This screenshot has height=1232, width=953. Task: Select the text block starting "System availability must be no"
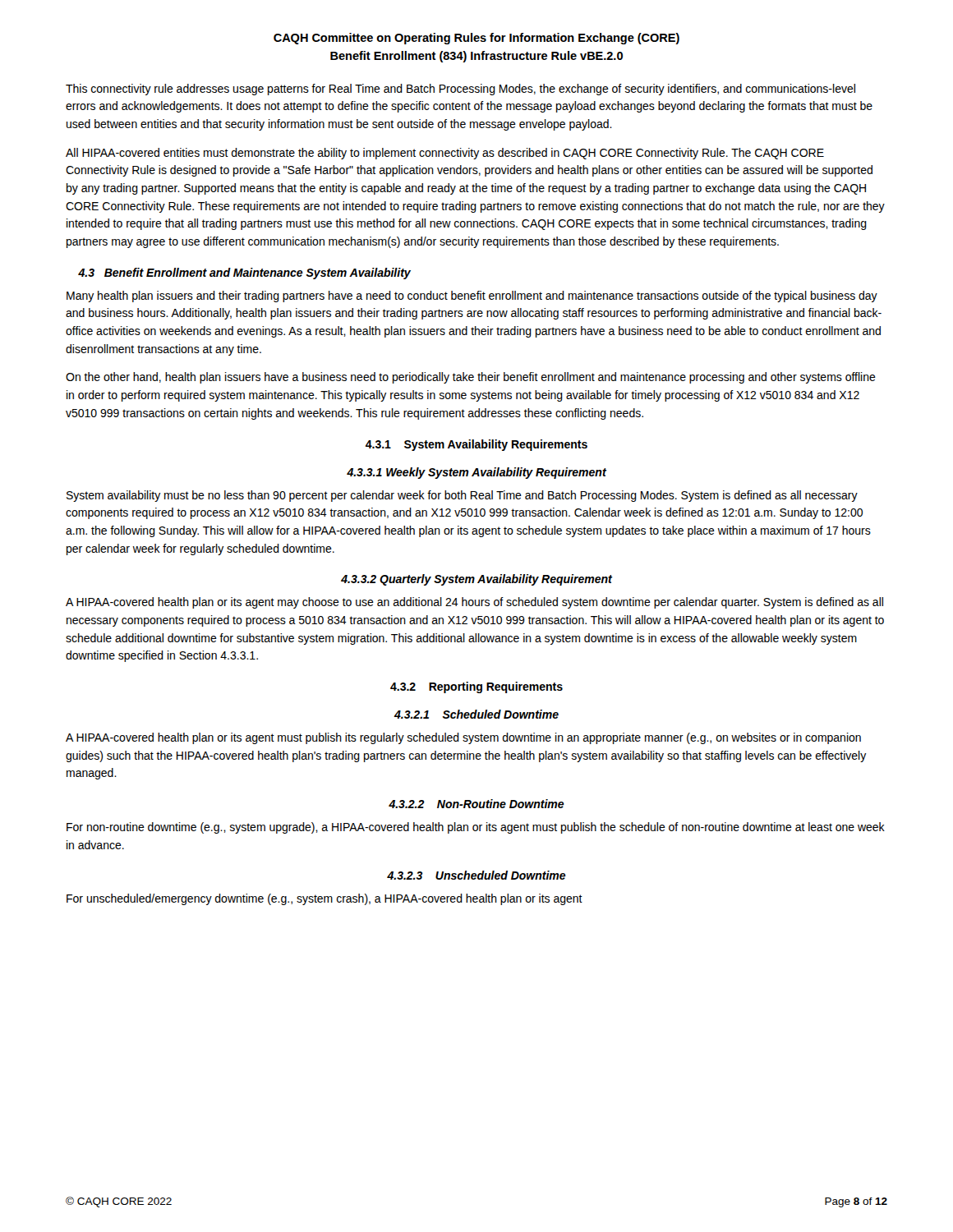468,522
